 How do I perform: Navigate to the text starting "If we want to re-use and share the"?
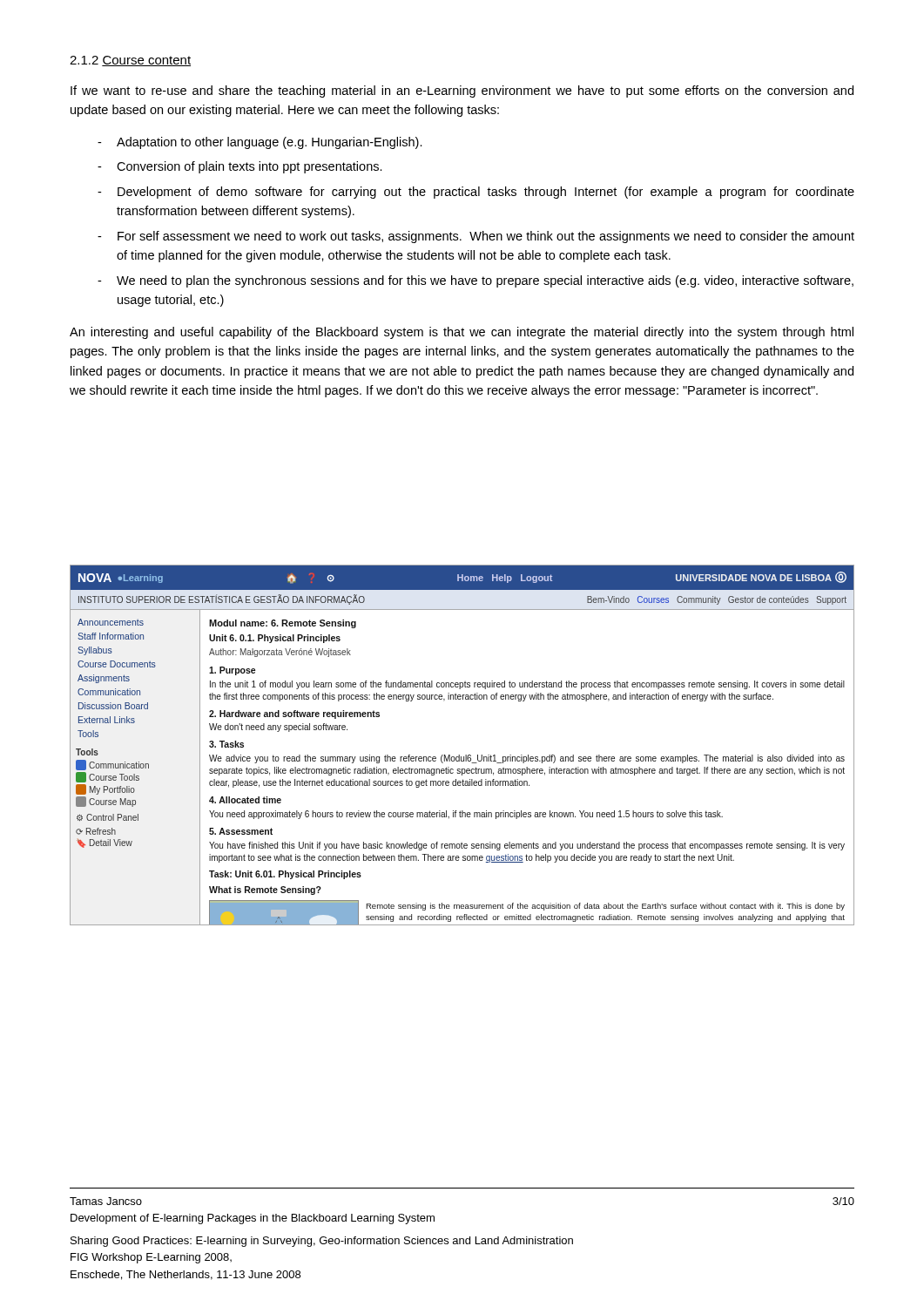click(x=462, y=100)
